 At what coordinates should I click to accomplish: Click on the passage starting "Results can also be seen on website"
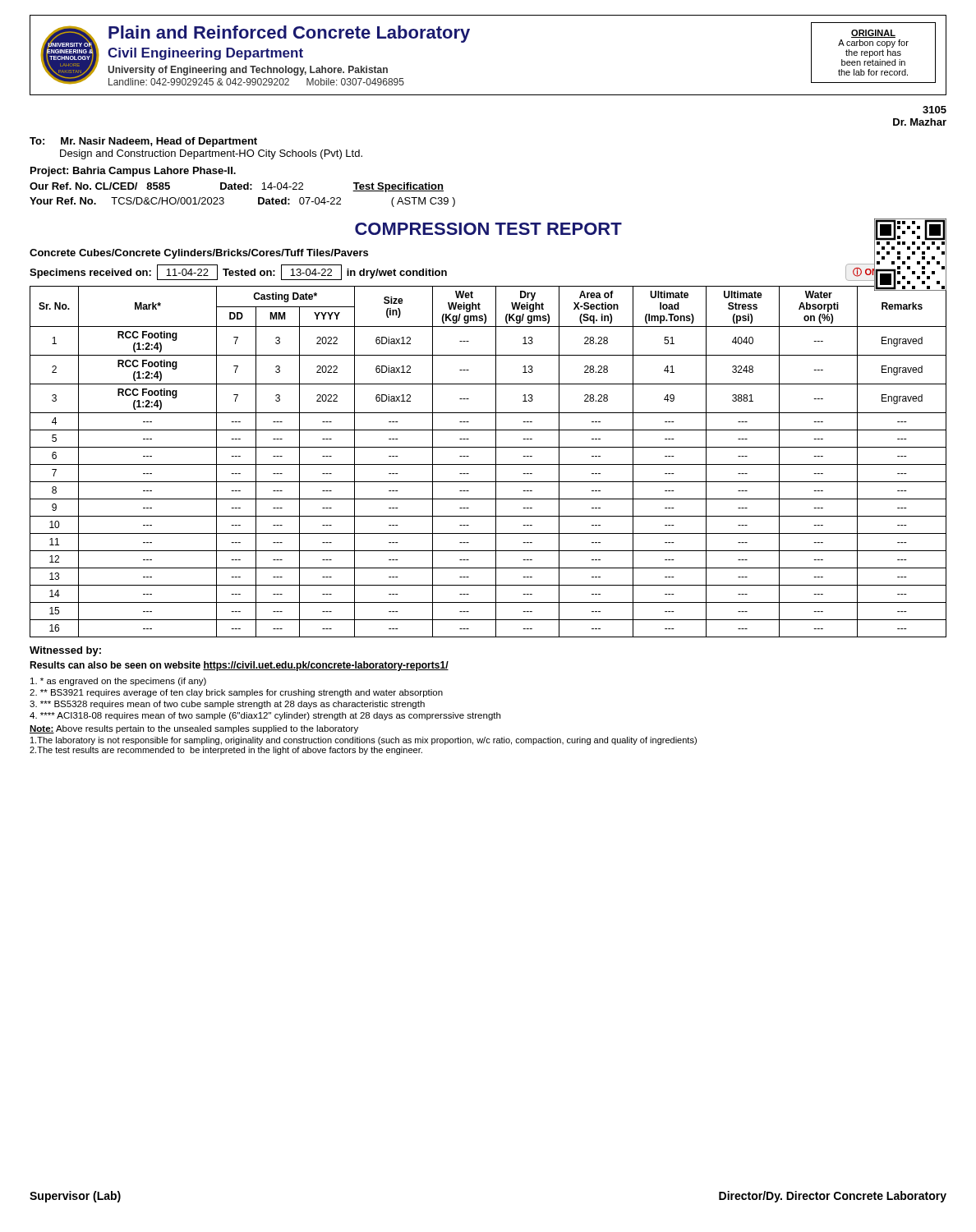pos(239,665)
